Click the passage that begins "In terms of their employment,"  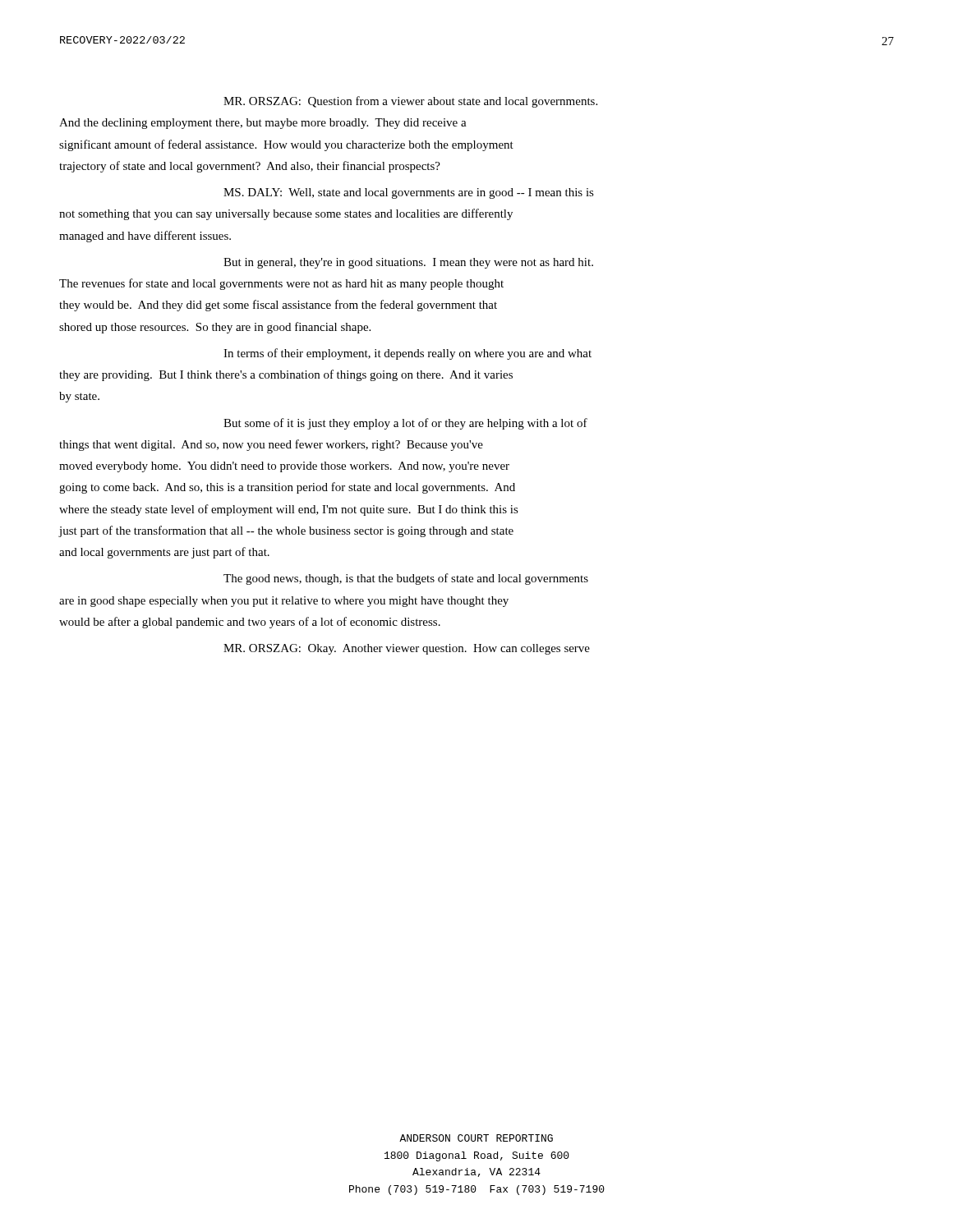click(x=476, y=375)
